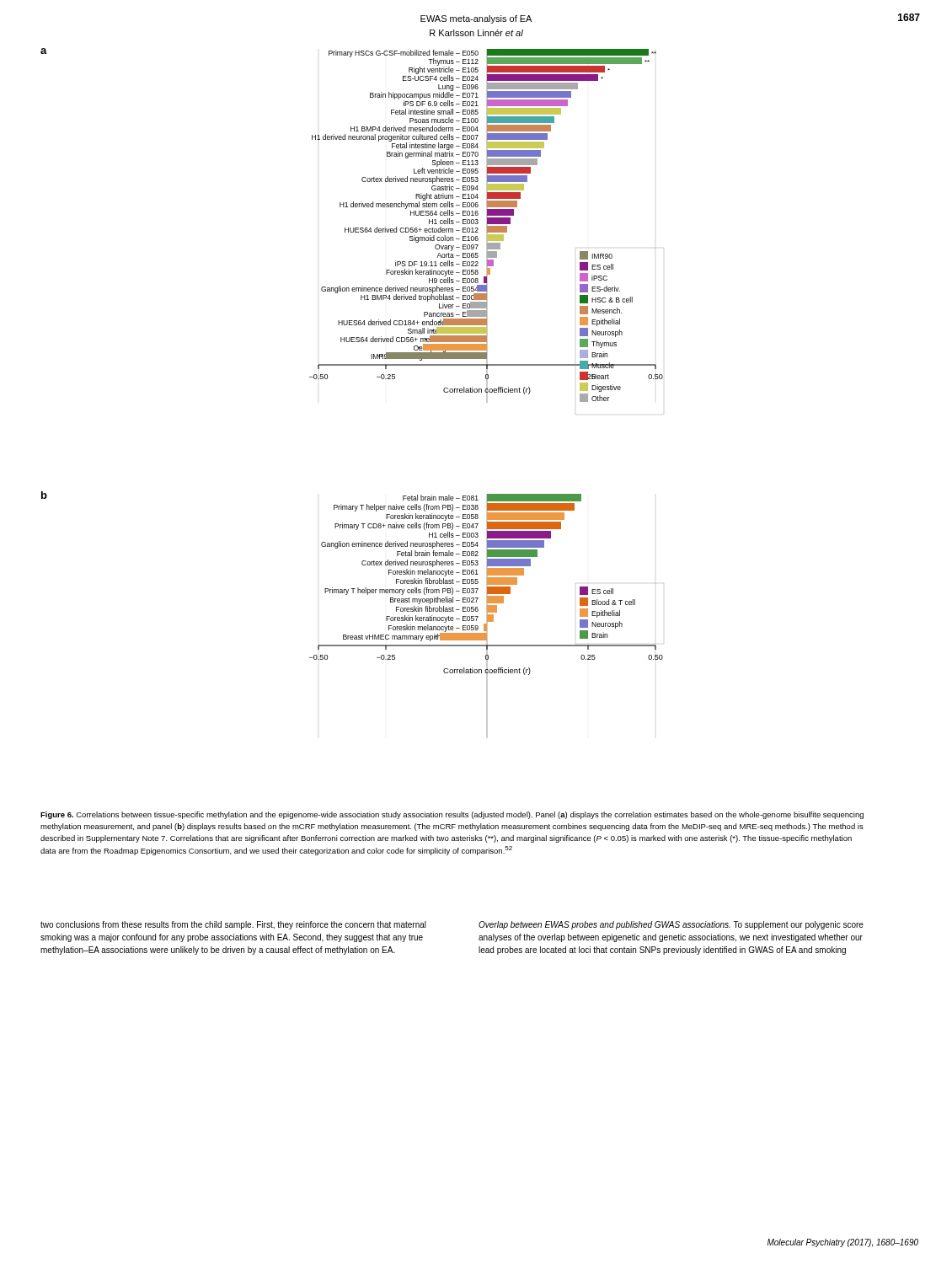Locate the text starting "two conclusions from these results"
This screenshot has width=952, height=1264.
tap(233, 937)
